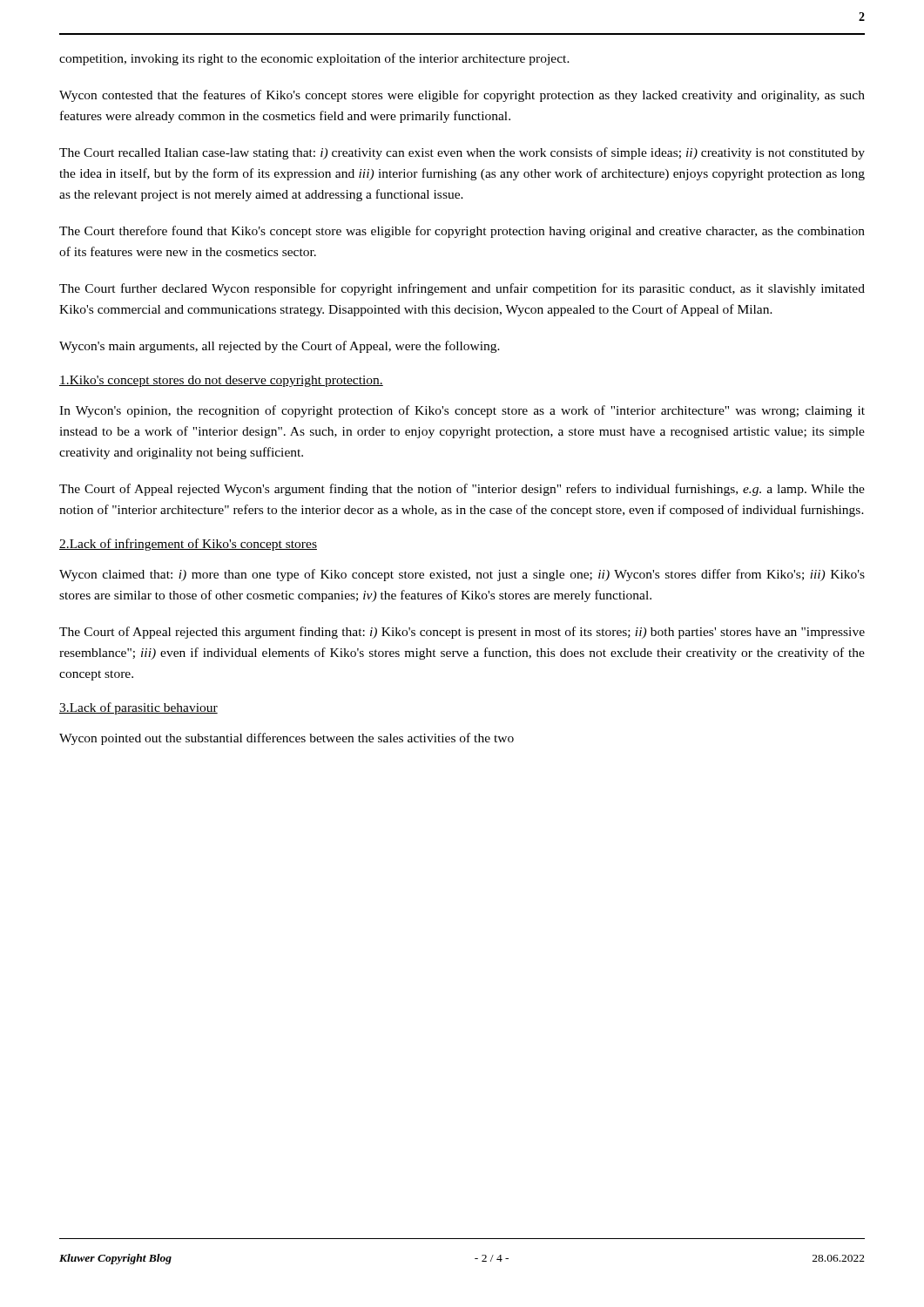This screenshot has width=924, height=1307.
Task: Find the block on this page that starts "In Wycon's opinion, the recognition of copyright"
Action: tap(462, 431)
